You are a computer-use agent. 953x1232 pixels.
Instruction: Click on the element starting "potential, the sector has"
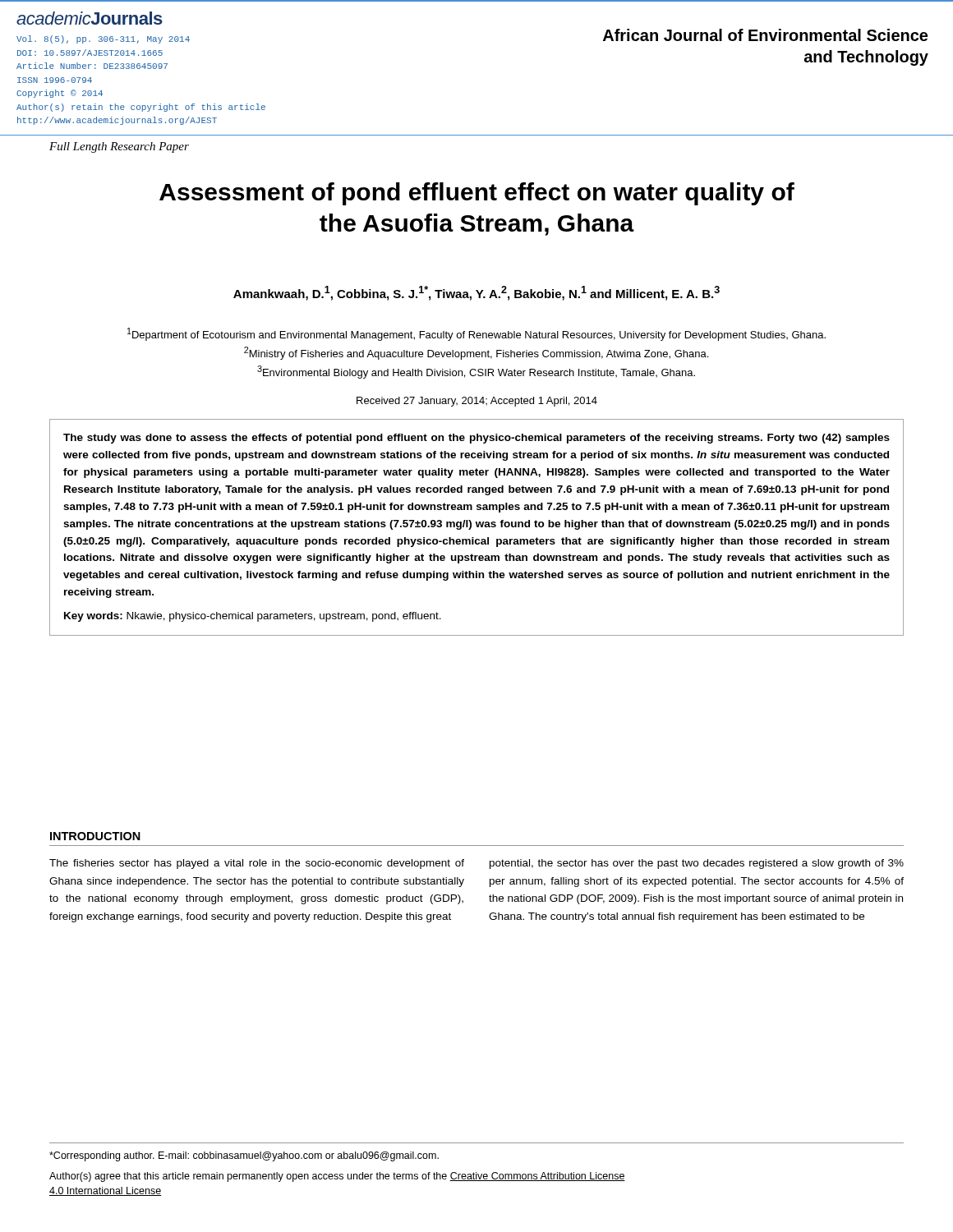point(696,889)
